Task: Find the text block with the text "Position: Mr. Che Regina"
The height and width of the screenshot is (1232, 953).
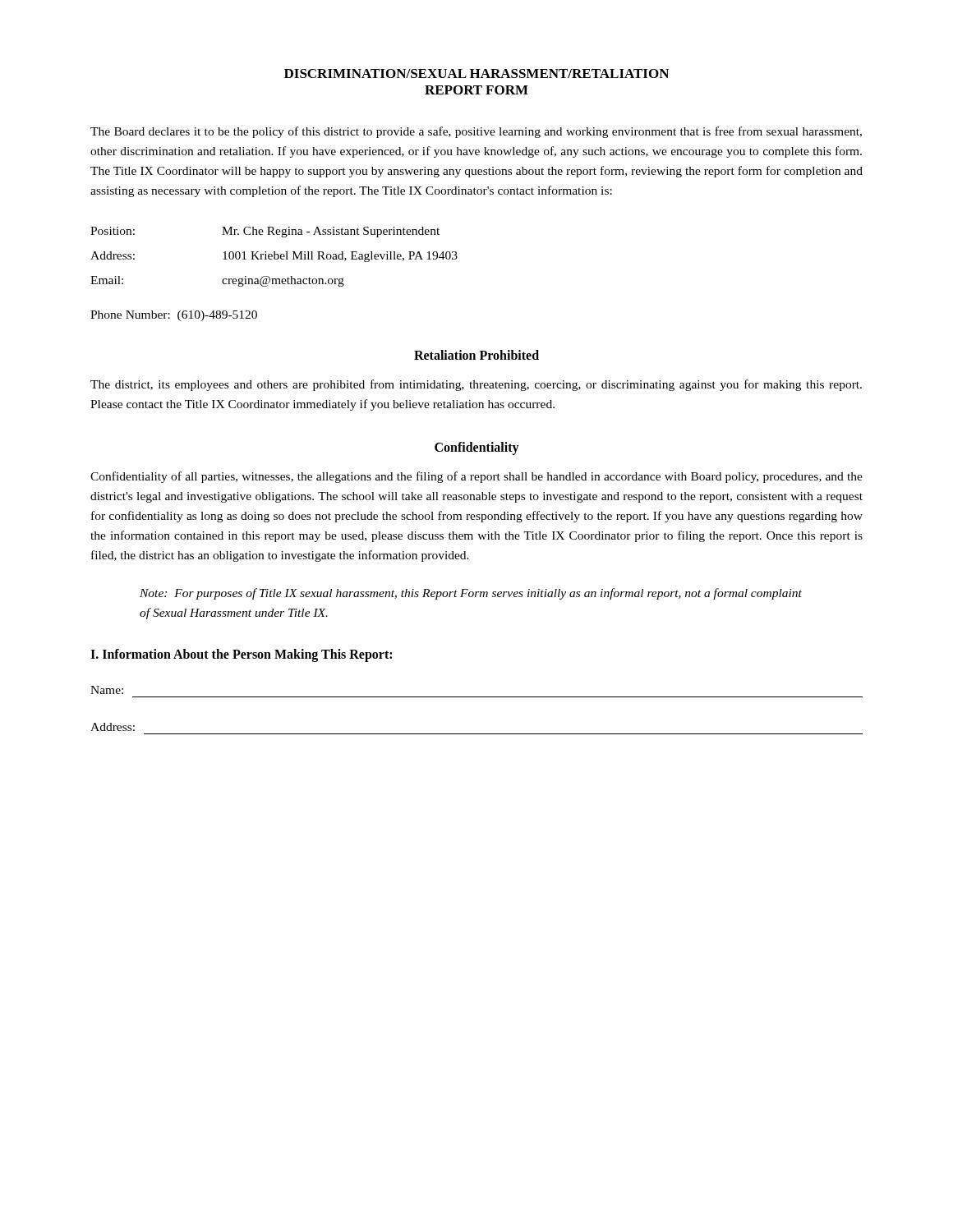Action: [x=265, y=232]
